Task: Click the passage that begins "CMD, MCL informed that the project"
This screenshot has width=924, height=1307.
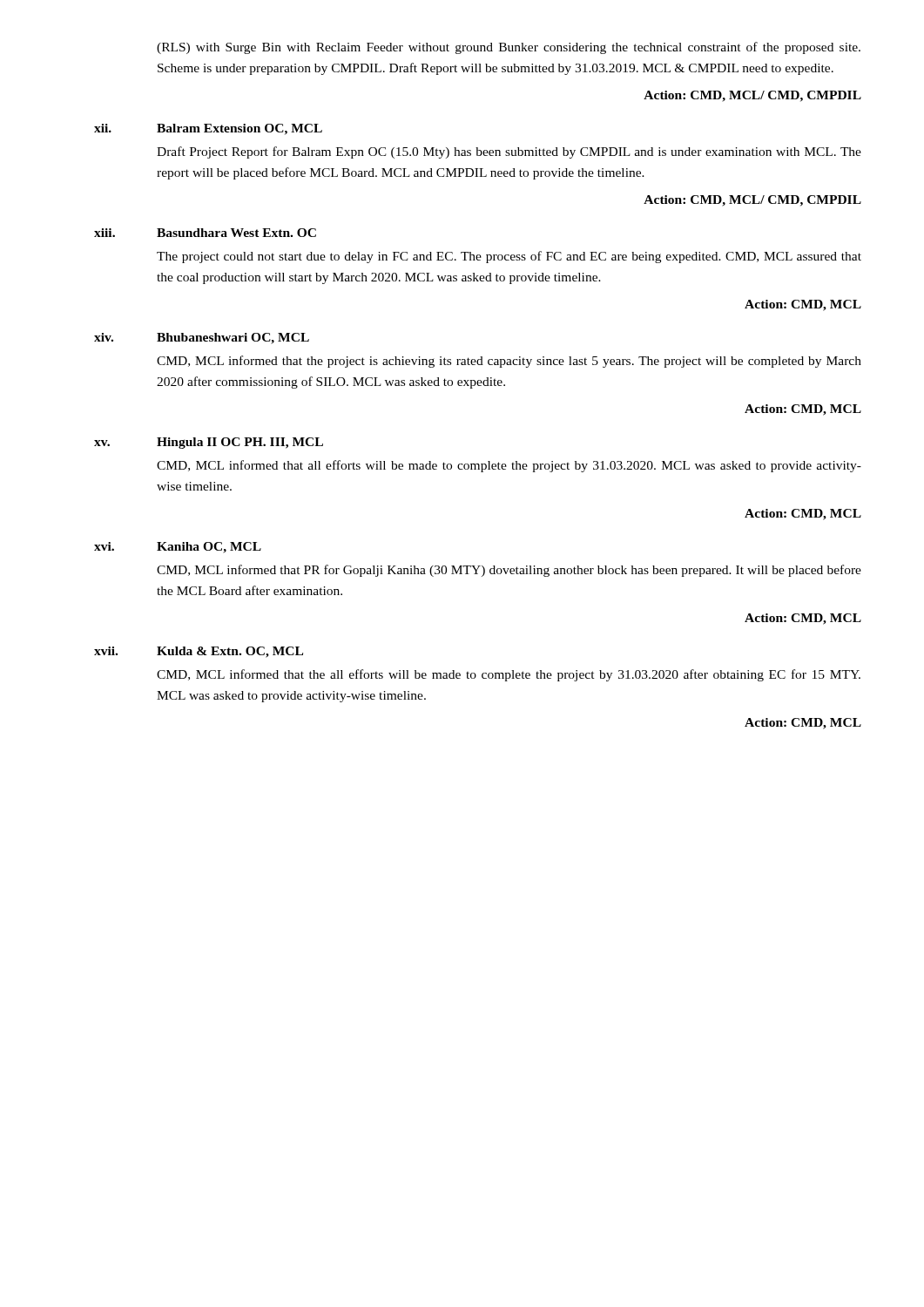Action: 509,371
